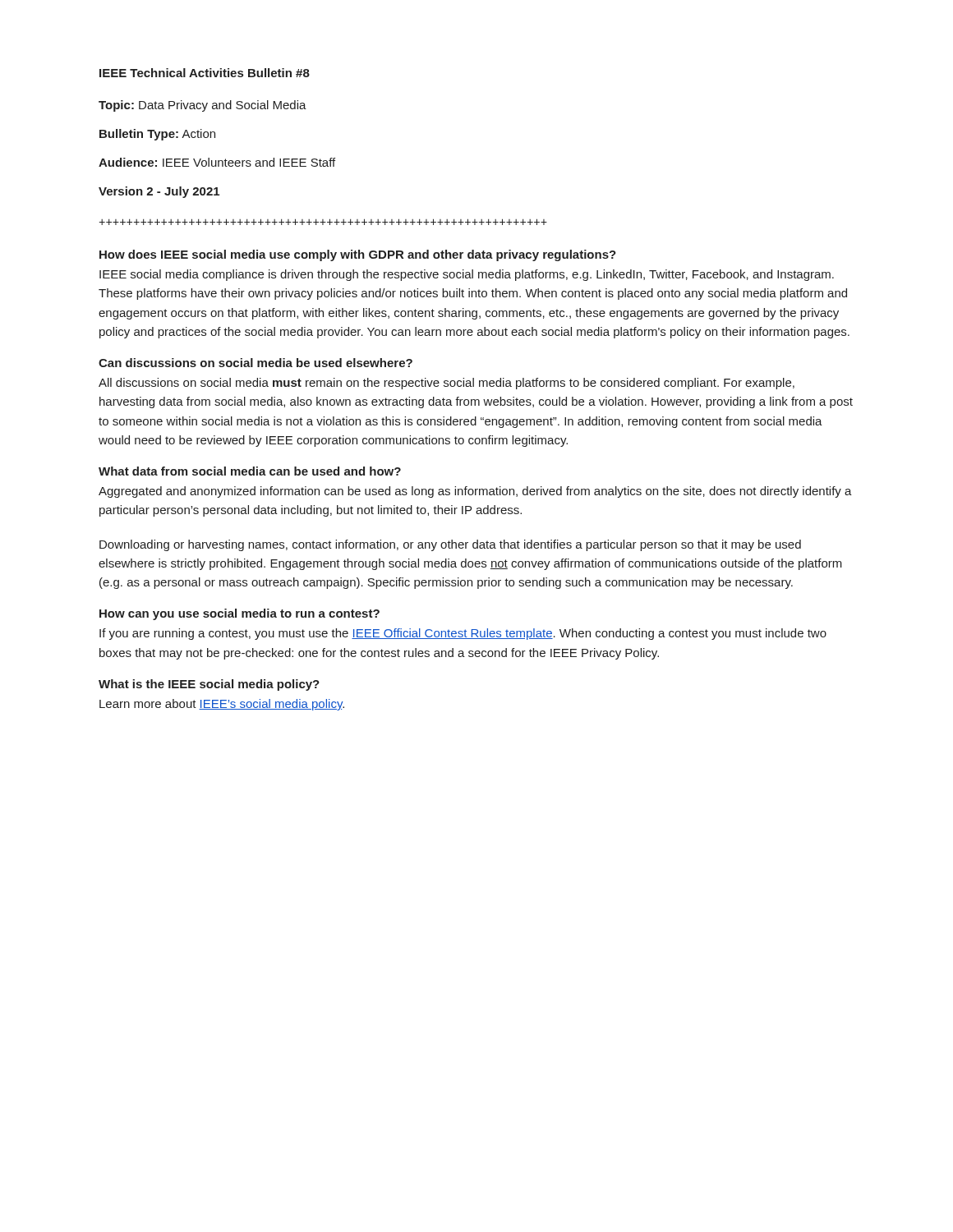Click the section header that begins "How can you use social media"
This screenshot has height=1232, width=953.
click(239, 613)
